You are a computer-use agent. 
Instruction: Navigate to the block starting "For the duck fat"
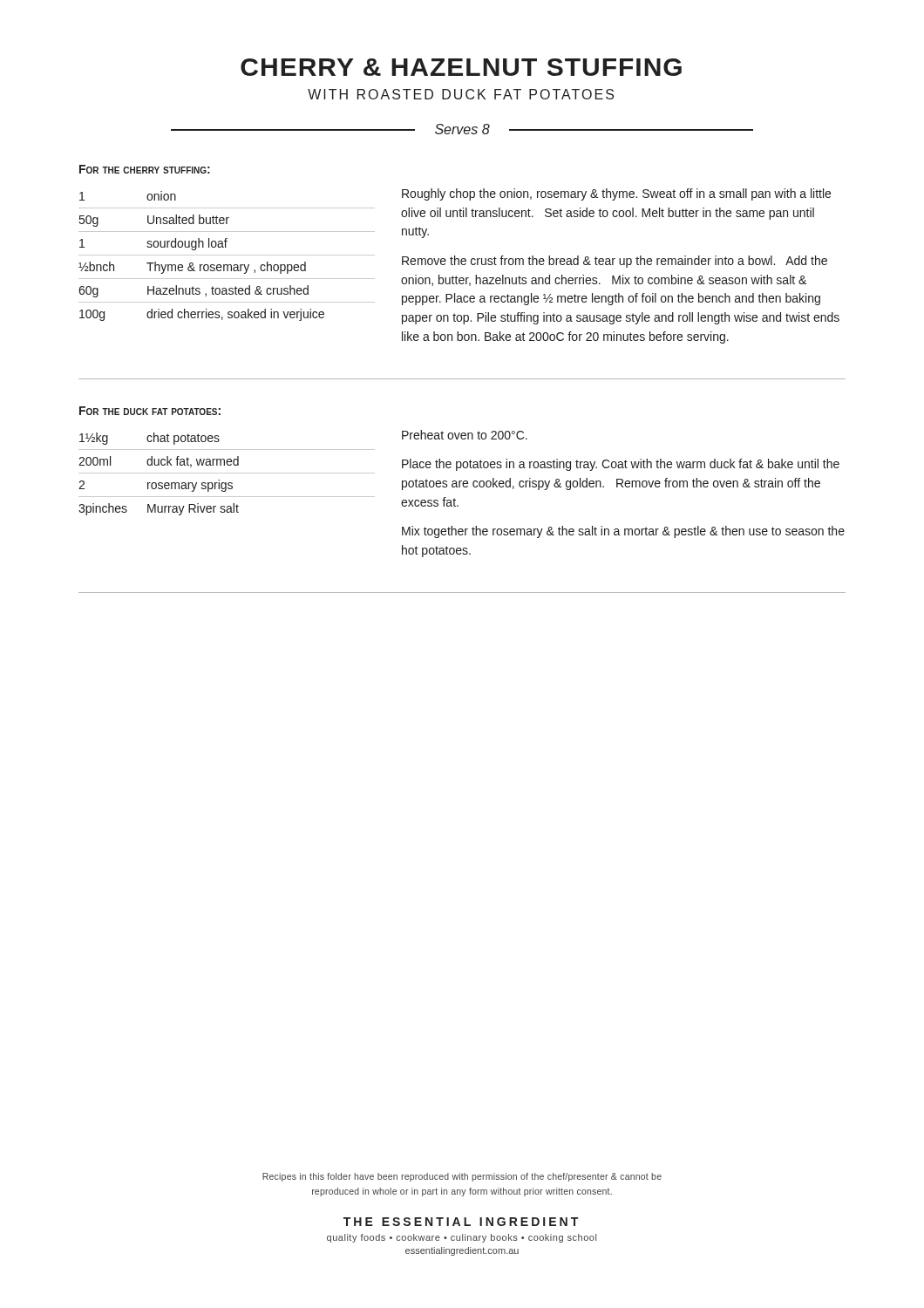click(x=150, y=410)
